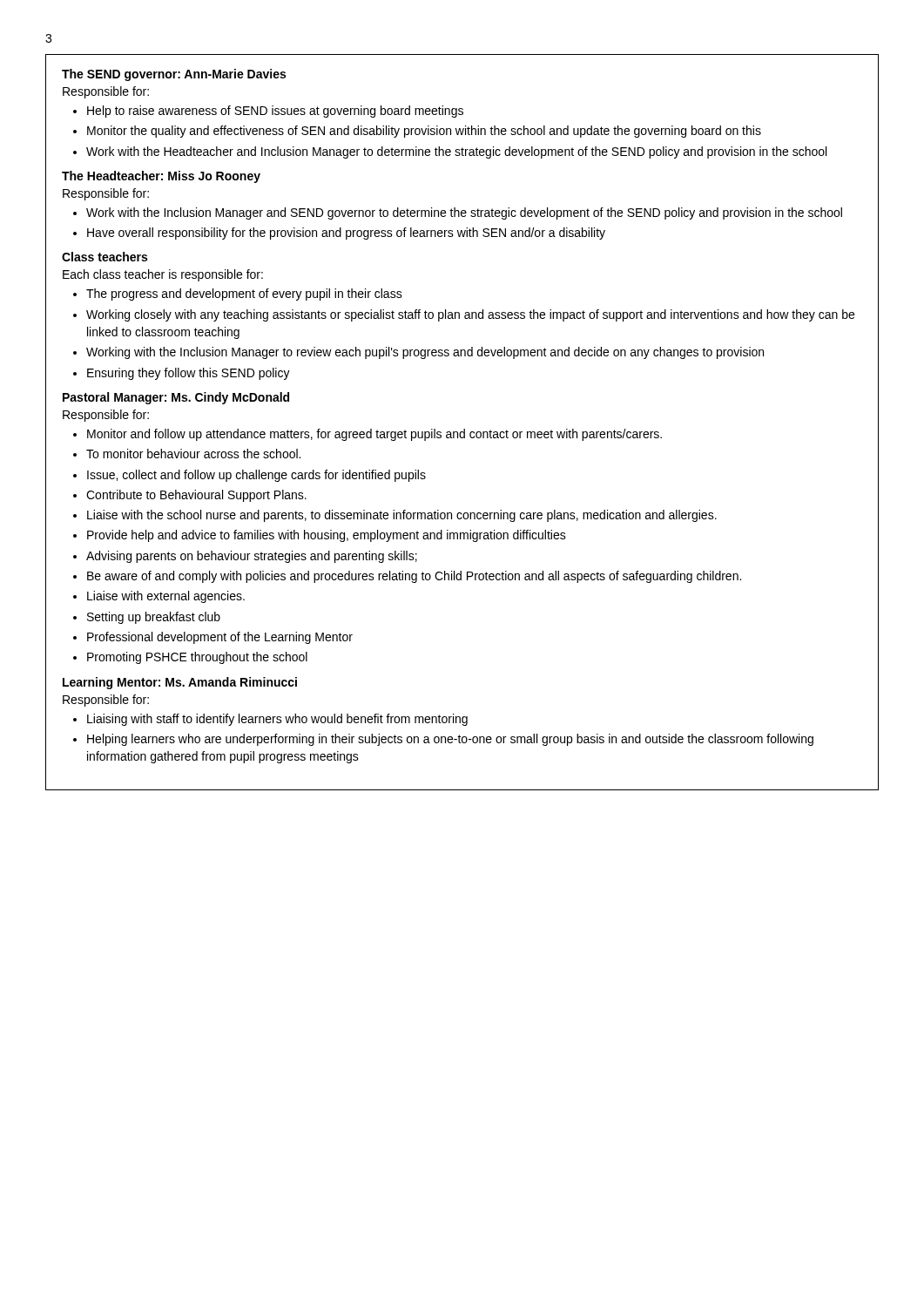
Task: Click on the passage starting "The Headteacher: Miss"
Action: 161,176
